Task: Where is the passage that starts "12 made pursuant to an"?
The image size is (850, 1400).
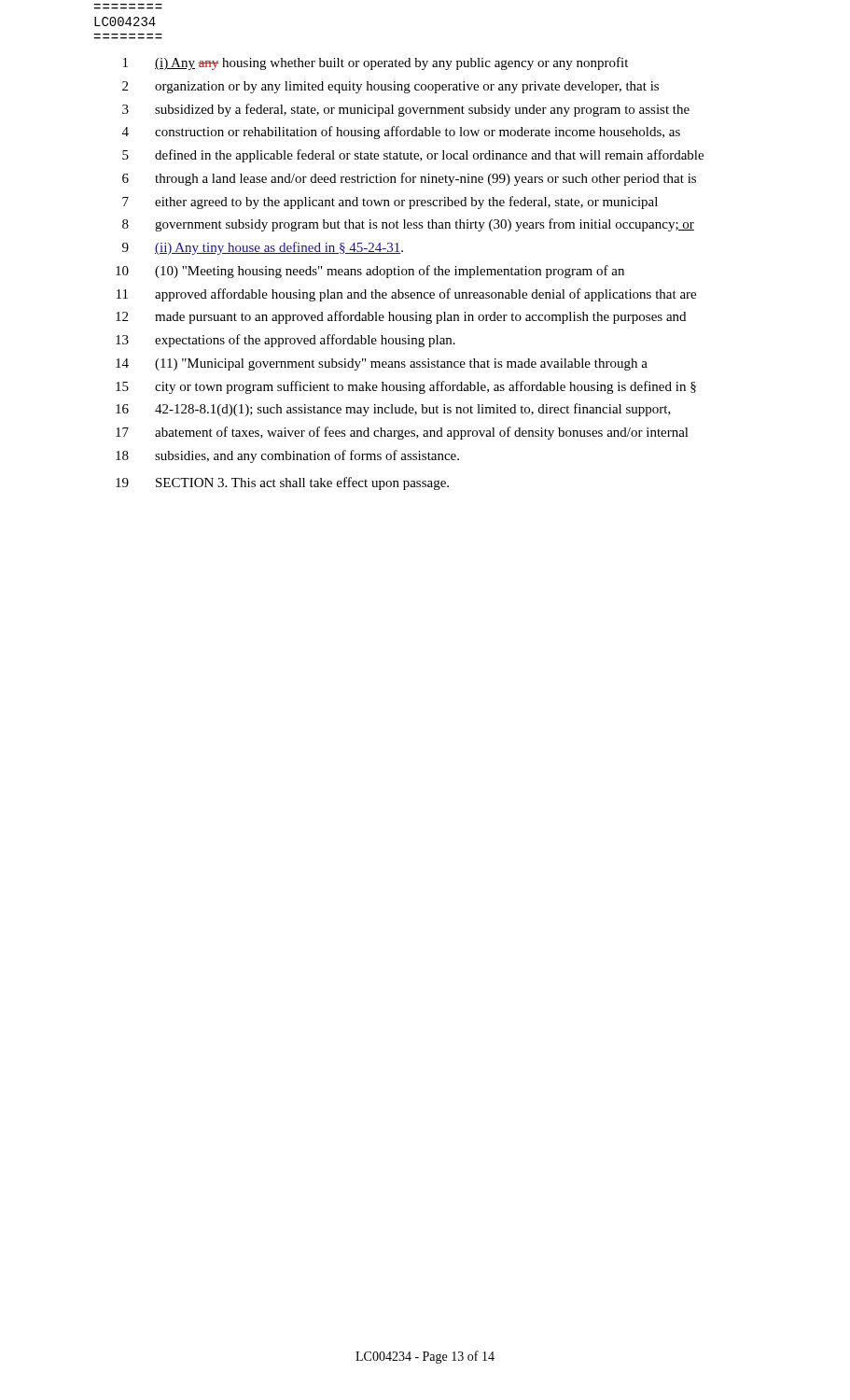Action: (x=439, y=317)
